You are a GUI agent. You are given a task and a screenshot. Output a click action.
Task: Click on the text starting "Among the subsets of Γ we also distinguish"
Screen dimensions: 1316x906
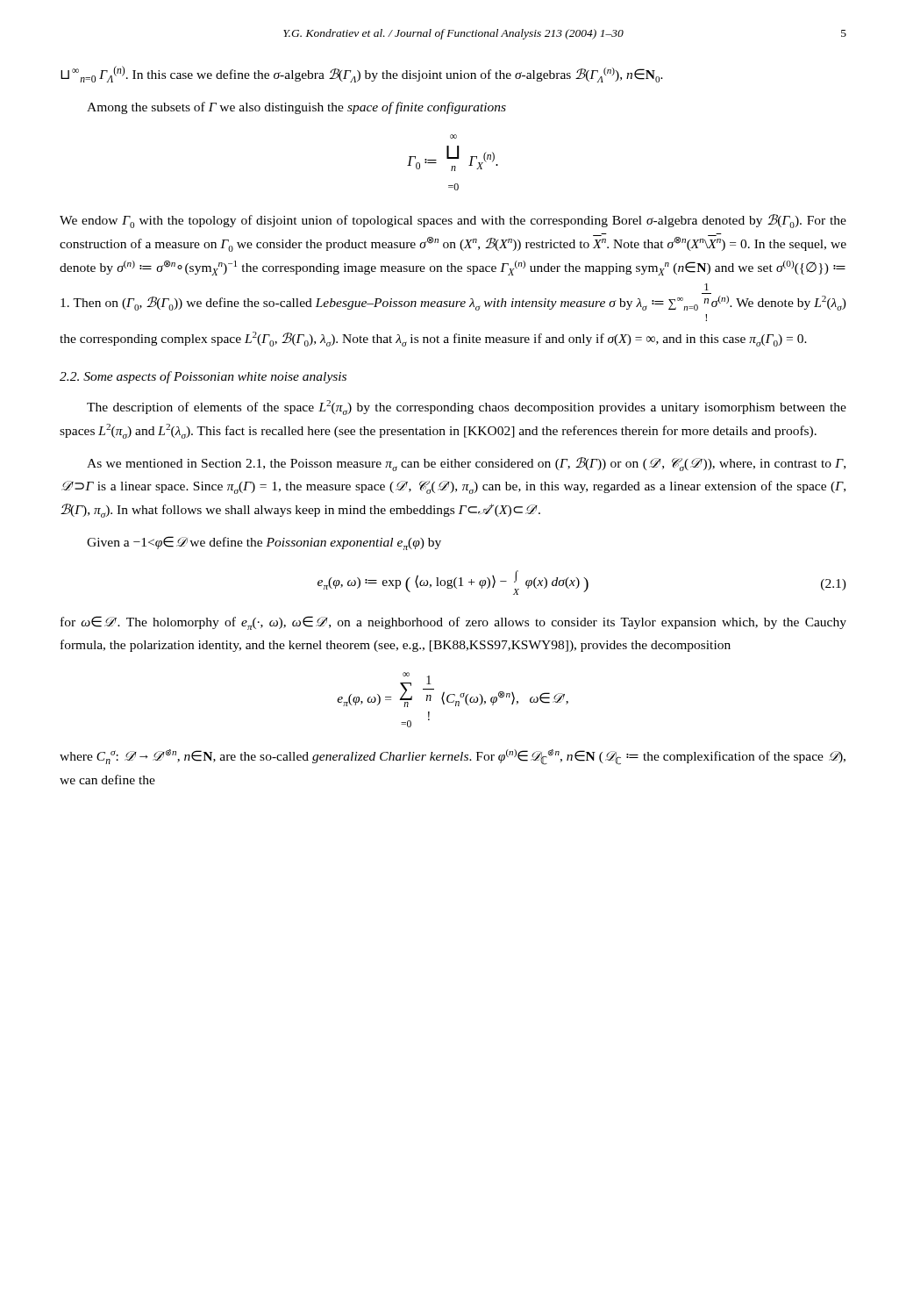click(296, 107)
